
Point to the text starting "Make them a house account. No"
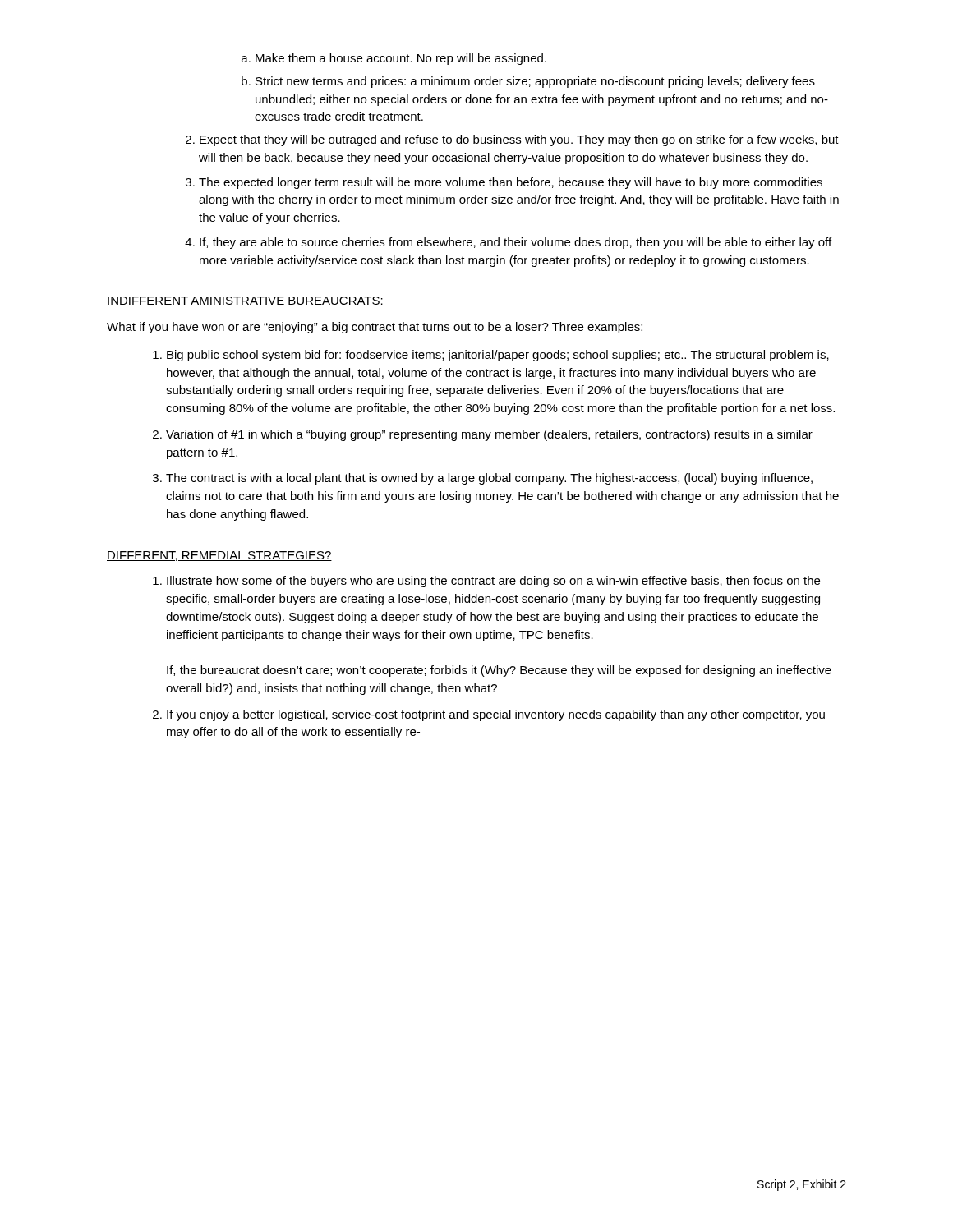(x=542, y=87)
